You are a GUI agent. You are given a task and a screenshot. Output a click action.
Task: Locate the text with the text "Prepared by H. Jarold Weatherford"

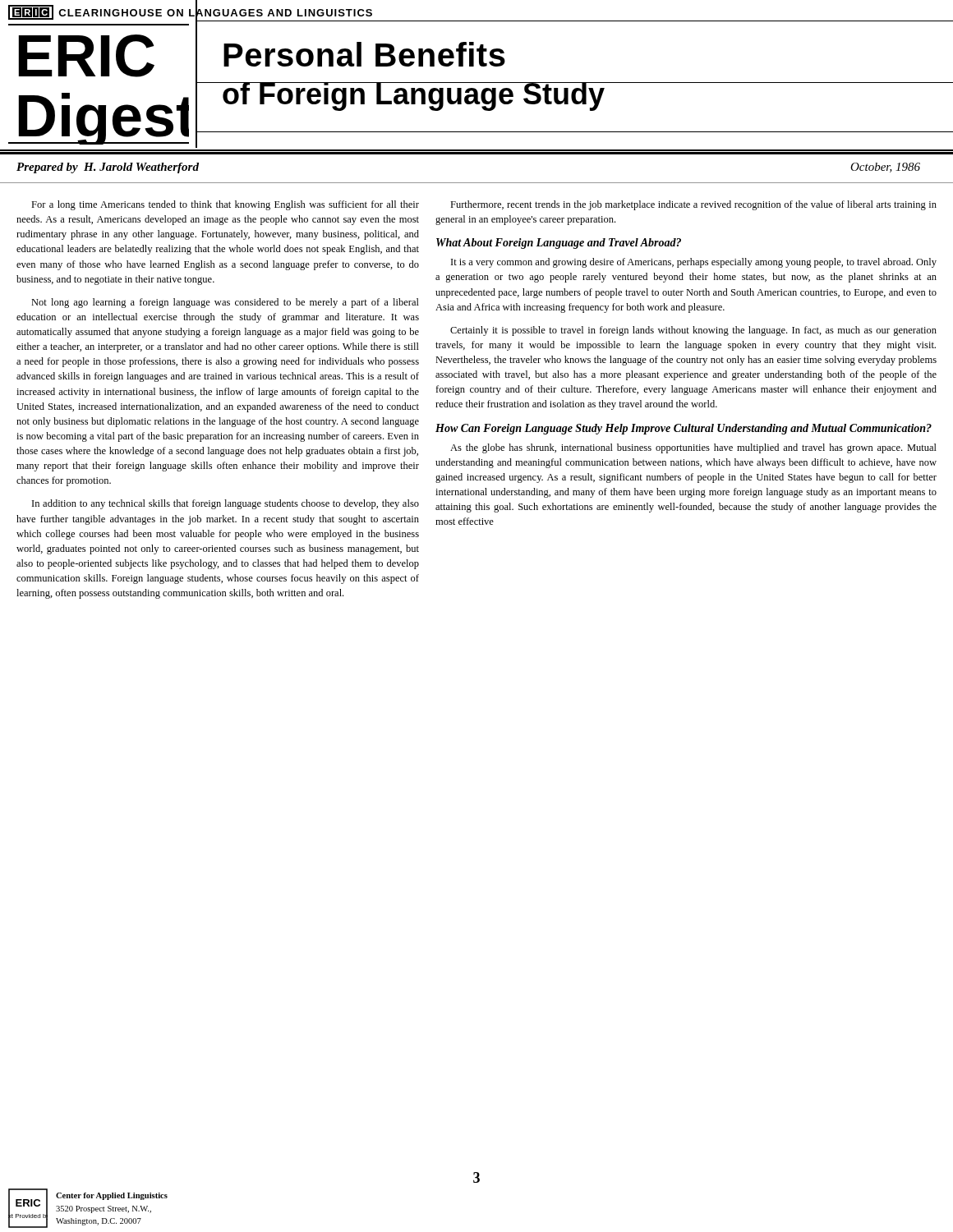tap(108, 167)
